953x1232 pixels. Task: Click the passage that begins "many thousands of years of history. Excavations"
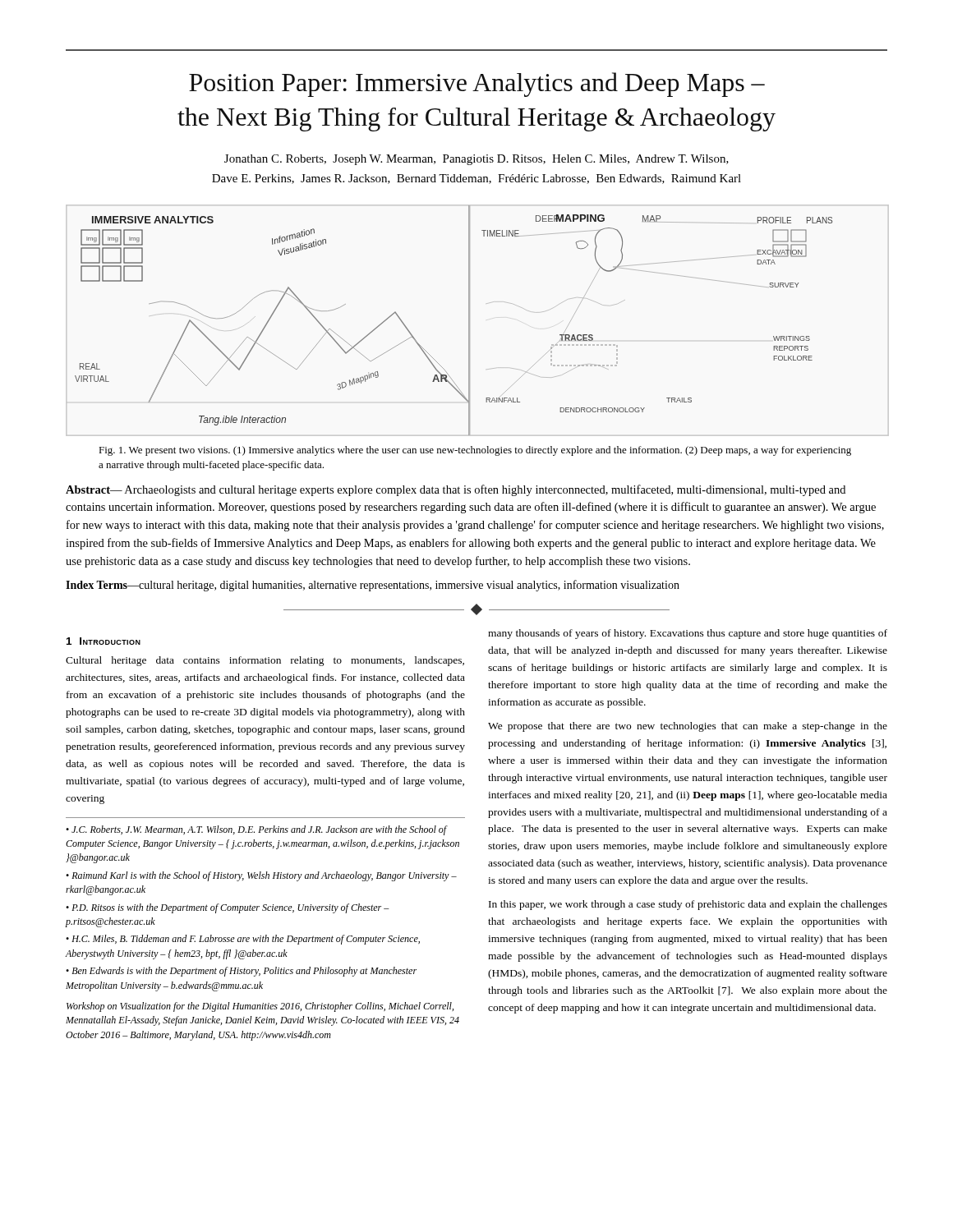click(x=688, y=821)
